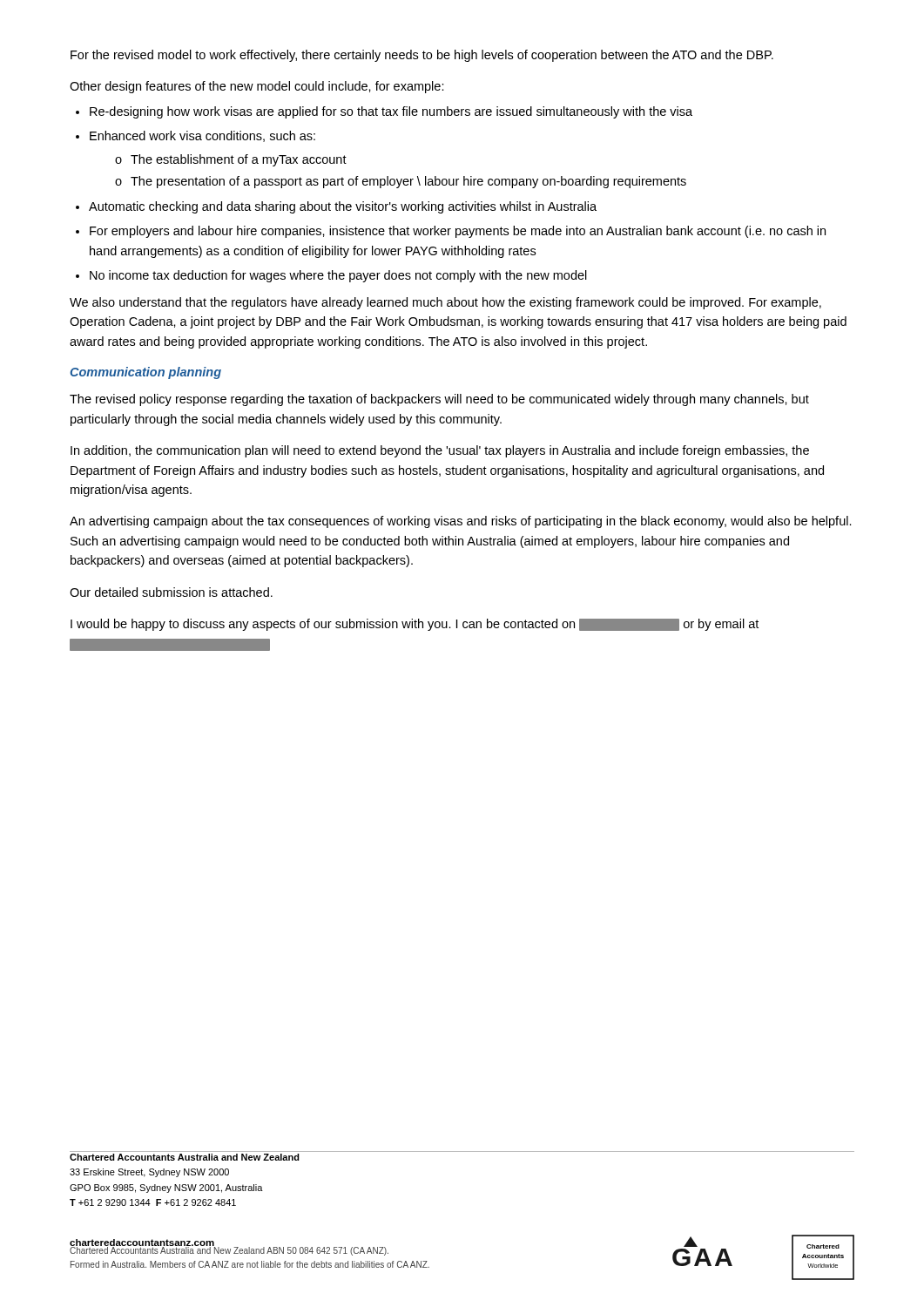
Task: Navigate to the element starting "Communication planning"
Action: pyautogui.click(x=145, y=372)
